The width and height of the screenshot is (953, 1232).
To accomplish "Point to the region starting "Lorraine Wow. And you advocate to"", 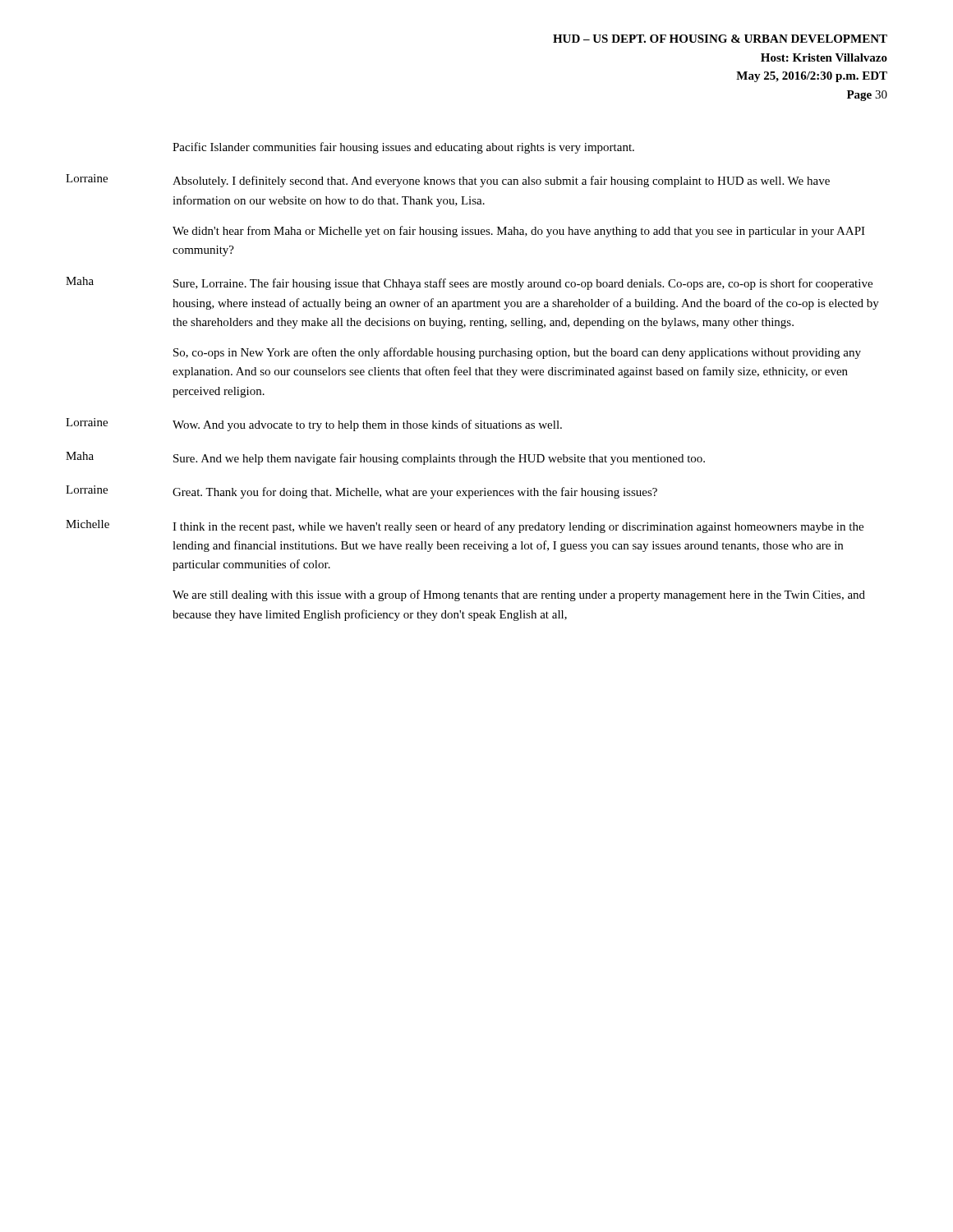I will 476,425.
